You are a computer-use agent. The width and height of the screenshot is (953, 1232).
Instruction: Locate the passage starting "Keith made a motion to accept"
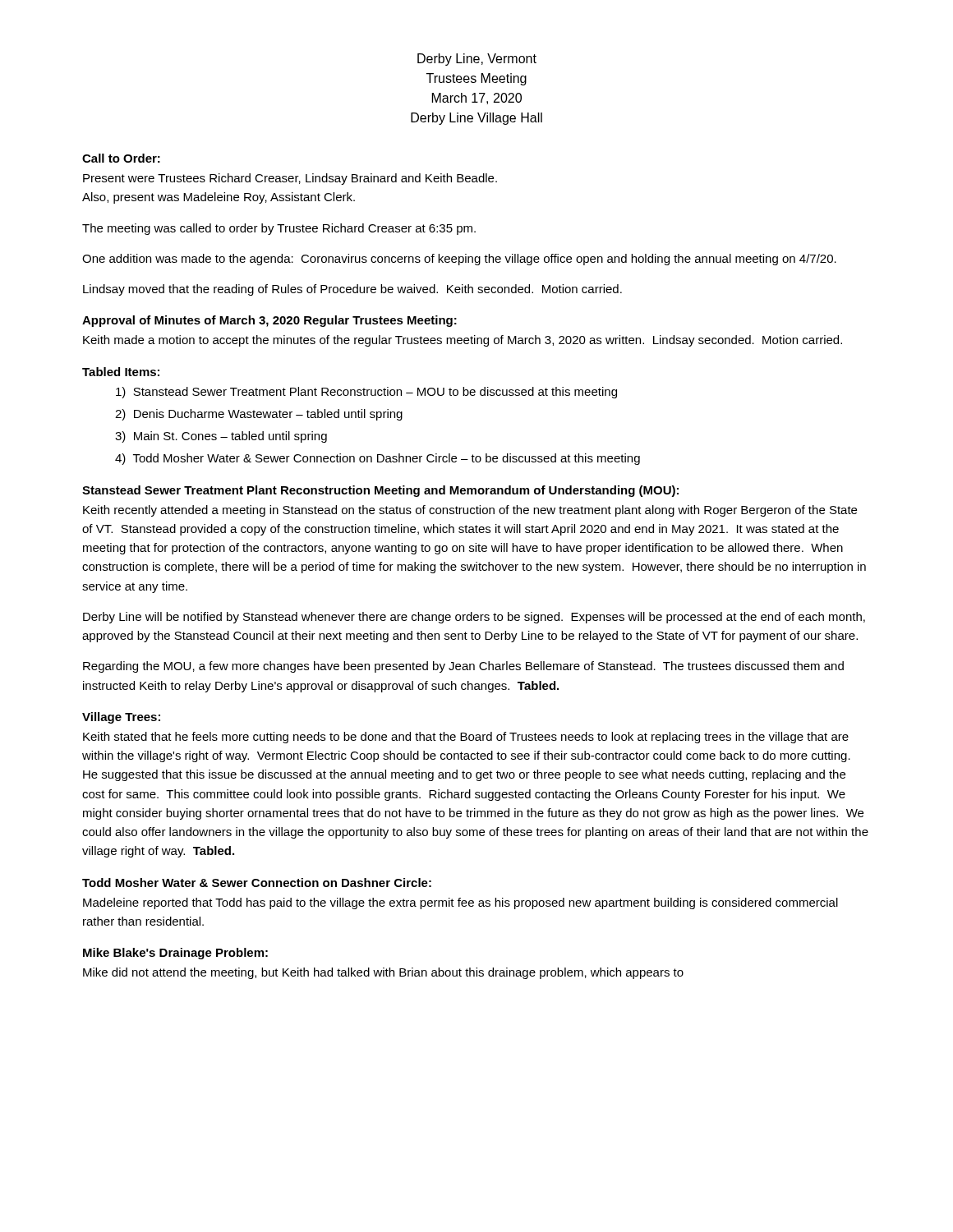coord(463,340)
